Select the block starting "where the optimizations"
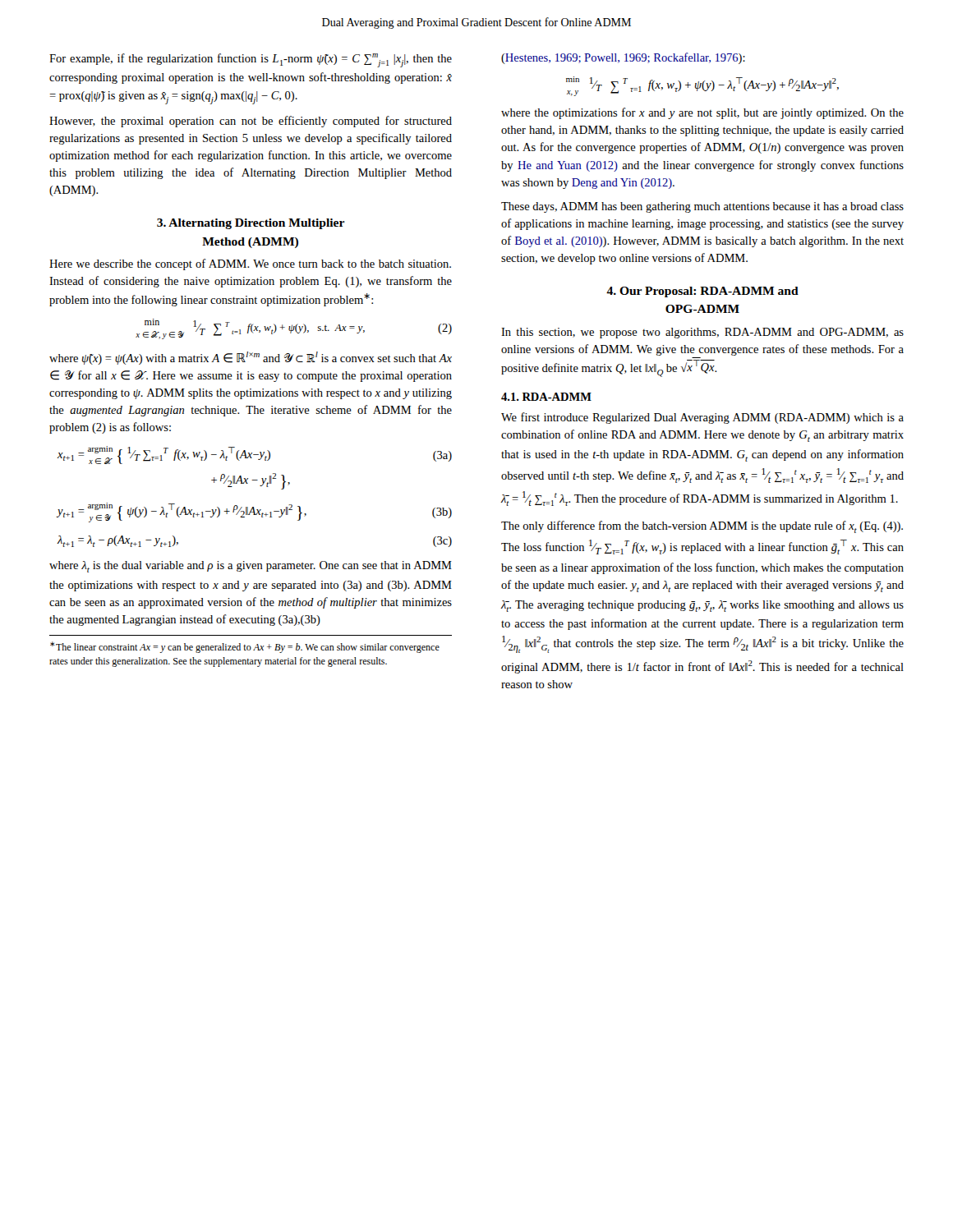 (x=702, y=148)
